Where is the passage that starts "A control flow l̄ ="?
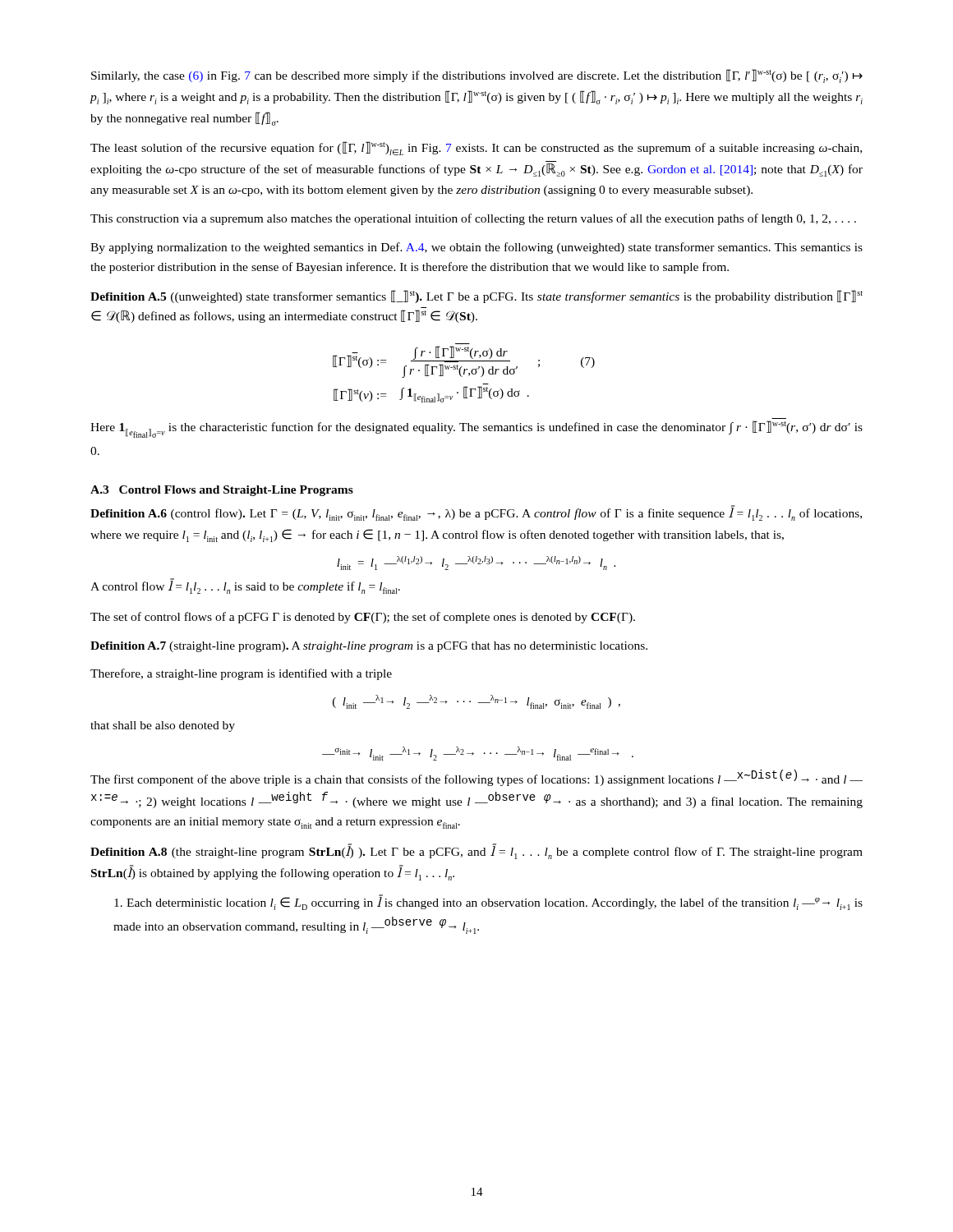This screenshot has height=1232, width=953. pyautogui.click(x=245, y=588)
